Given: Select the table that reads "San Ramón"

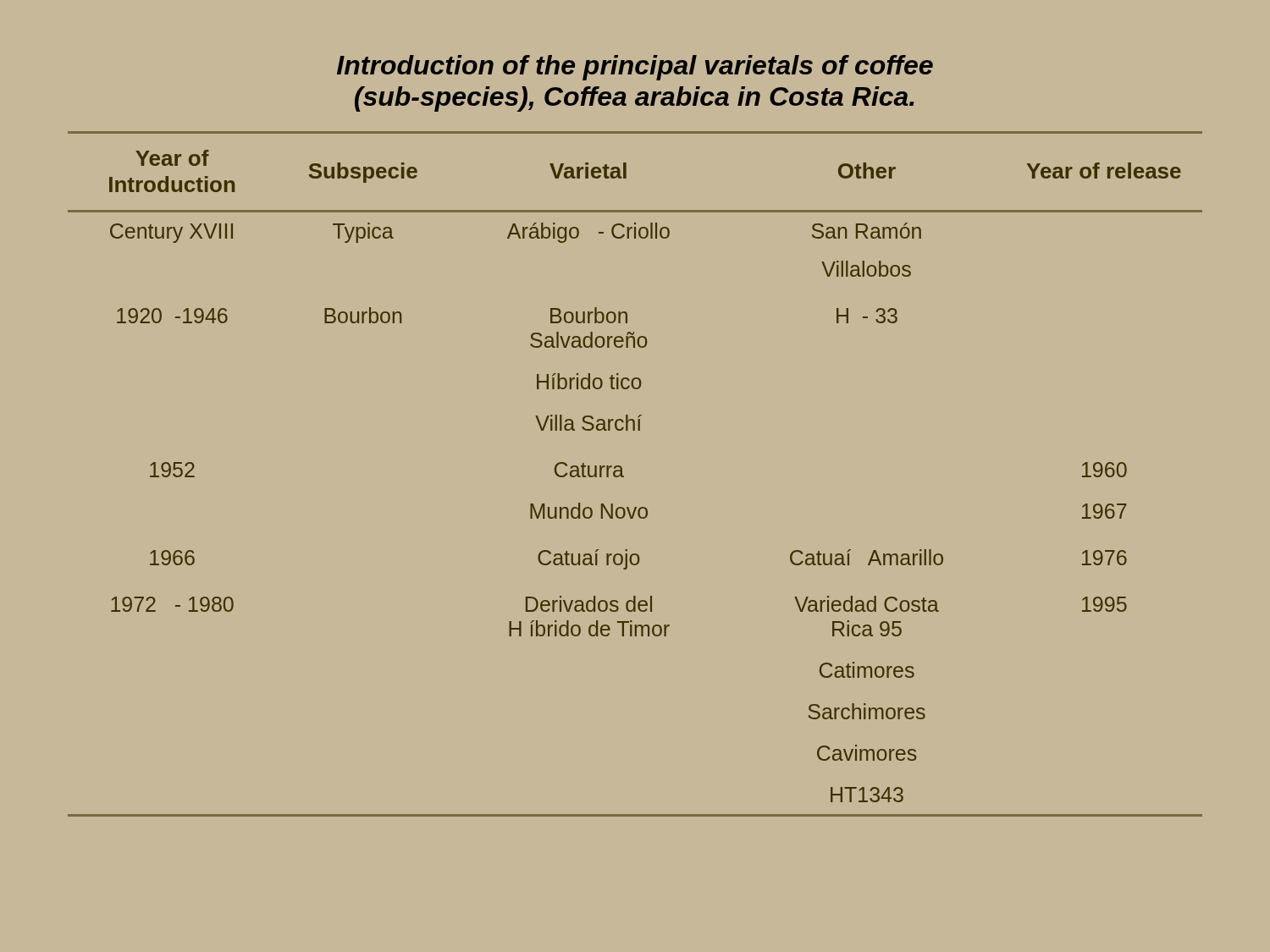Looking at the screenshot, I should (635, 477).
